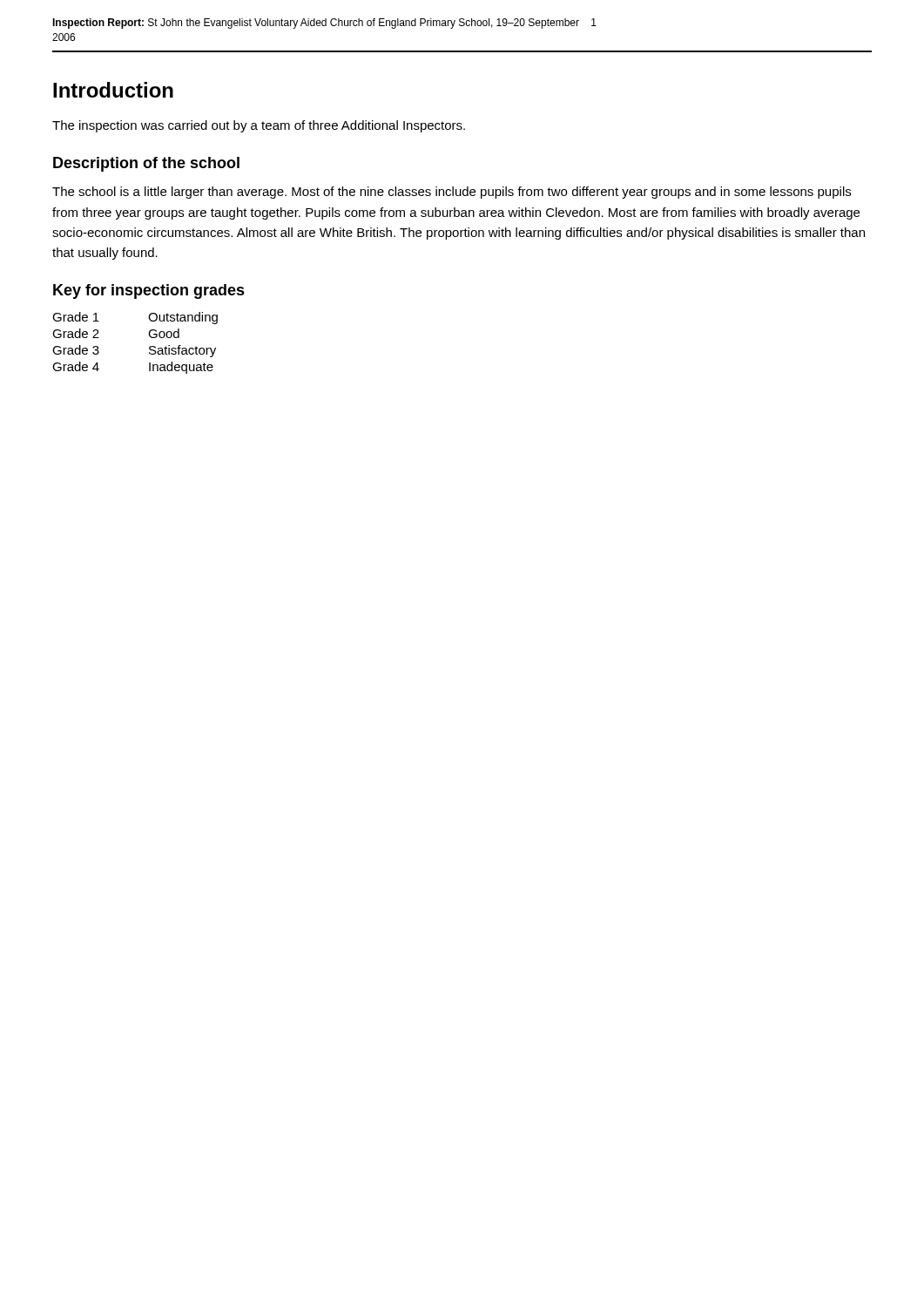This screenshot has width=924, height=1307.
Task: Select the element starting "The inspection was carried out by"
Action: pos(259,125)
